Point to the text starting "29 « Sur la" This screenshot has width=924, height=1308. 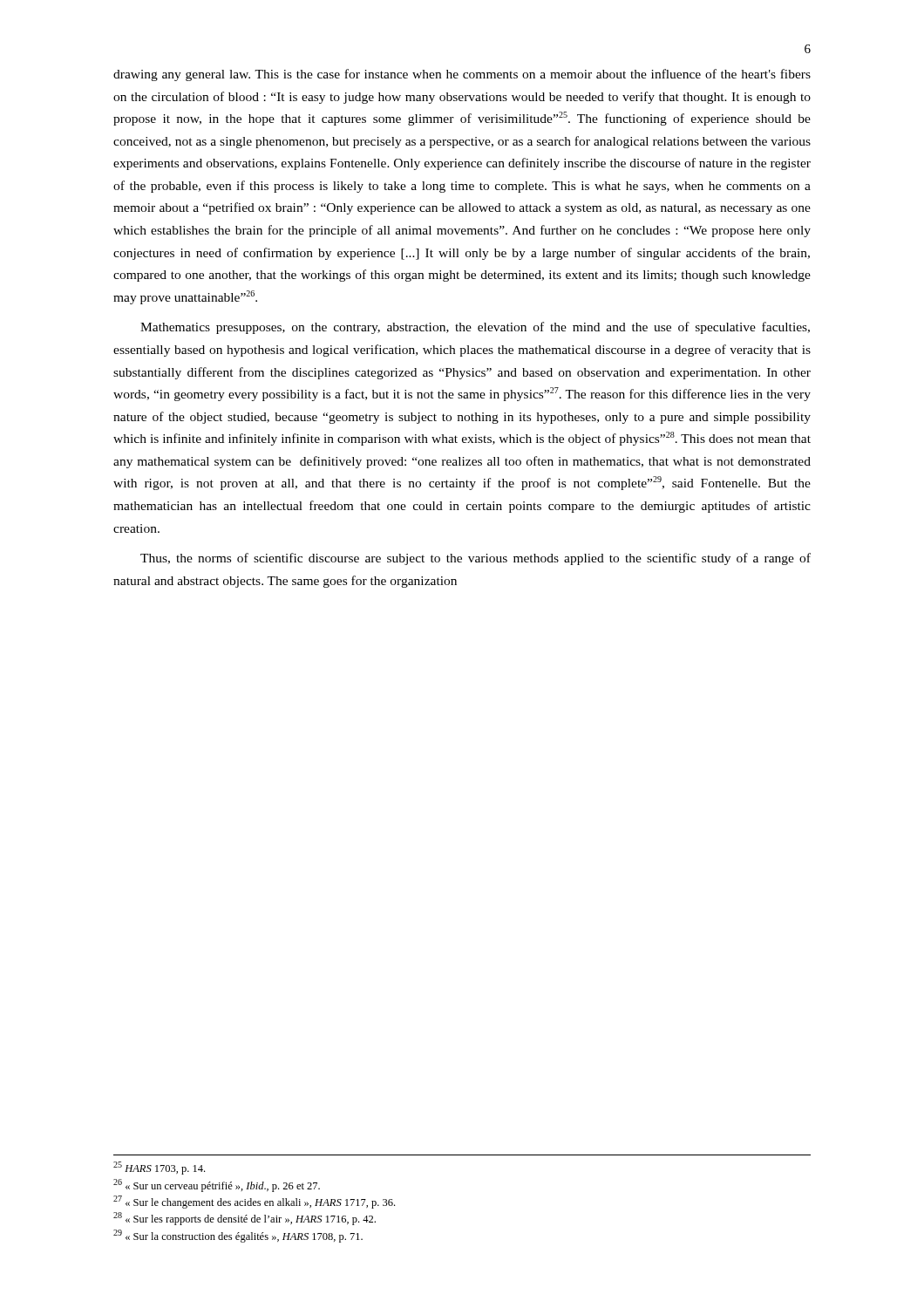[238, 1236]
